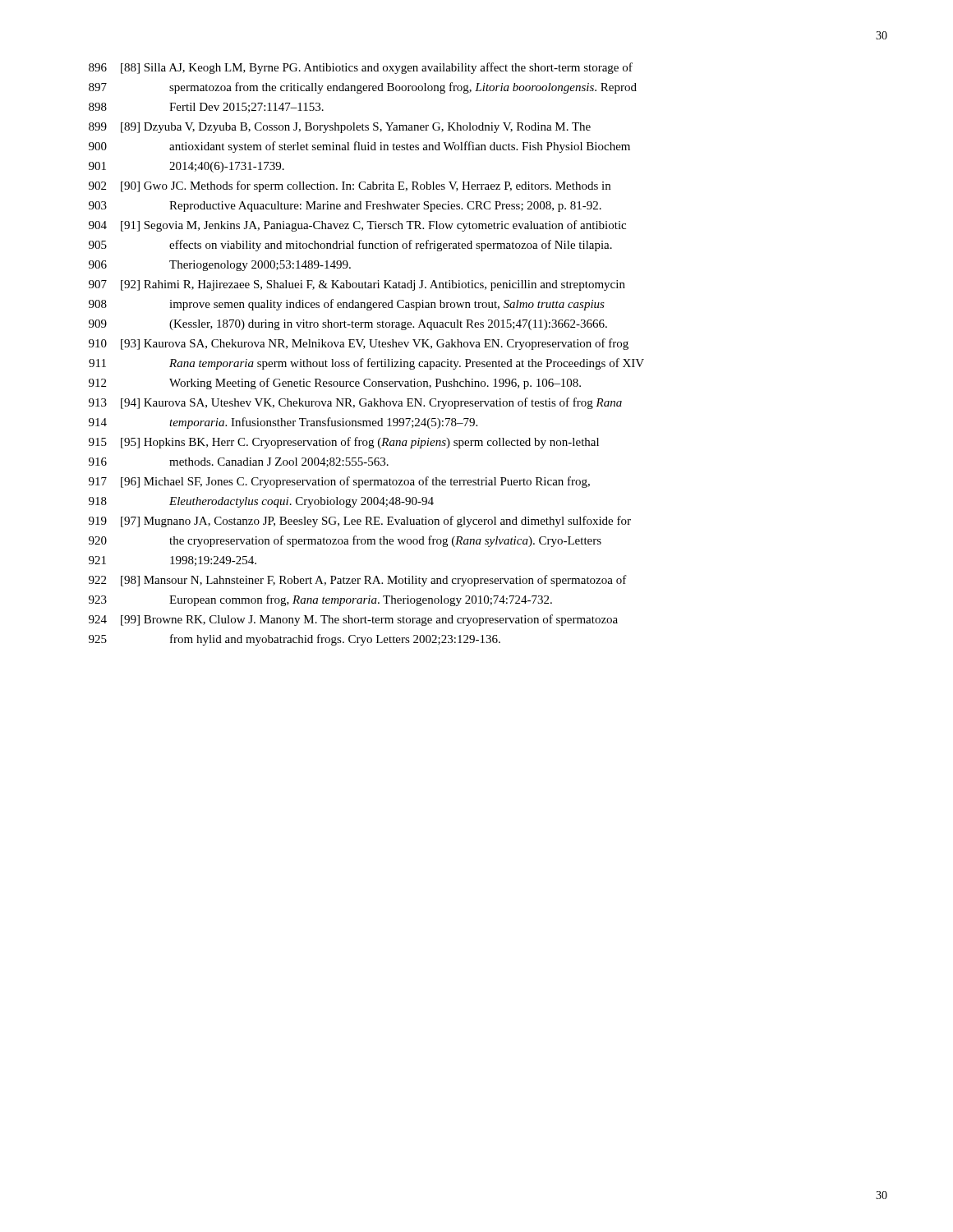Screen dimensions: 1232x953
Task: Click on the passage starting "899 [89] Dzyuba V, Dzyuba"
Action: tap(476, 127)
